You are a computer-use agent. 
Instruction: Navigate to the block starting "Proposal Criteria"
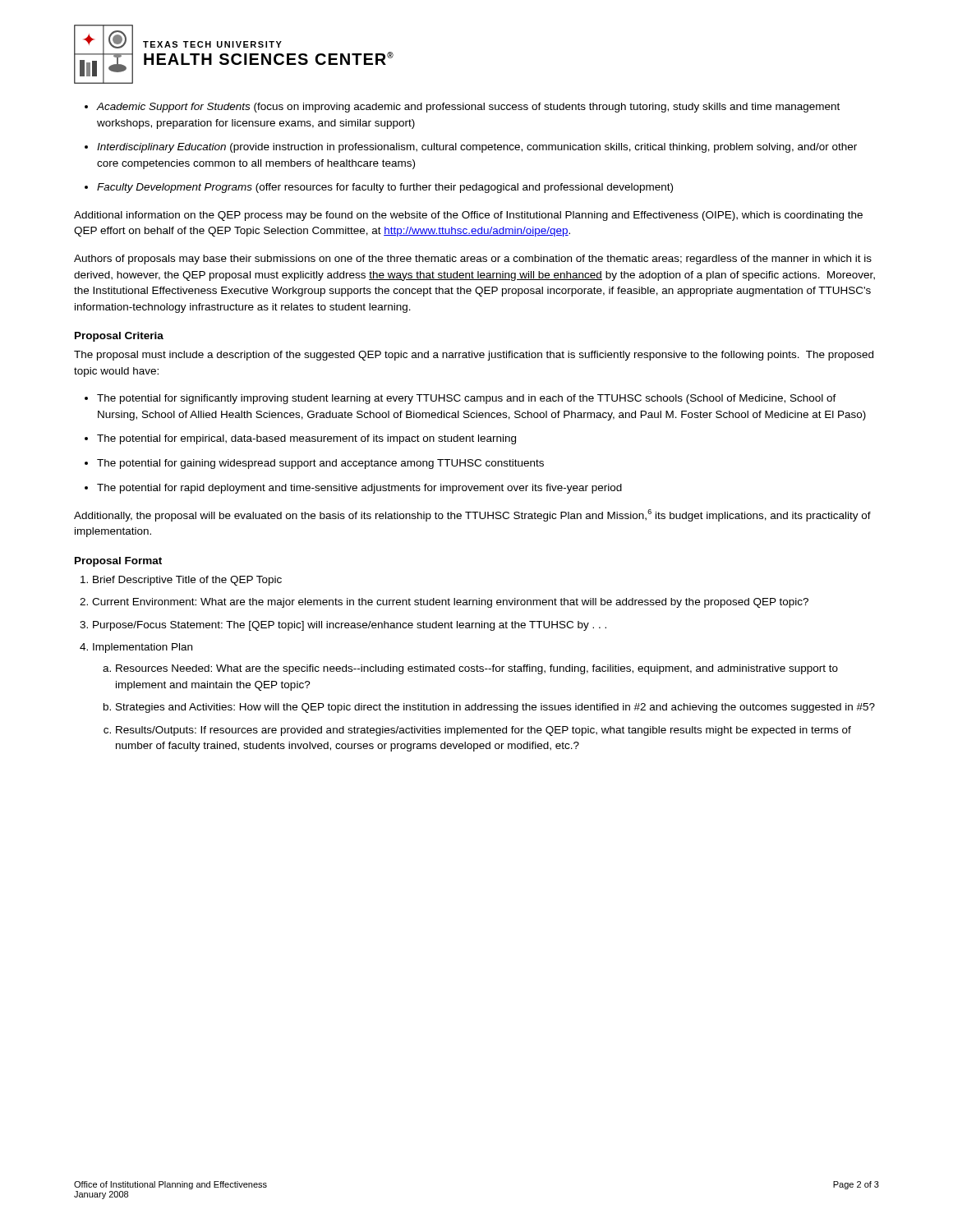[x=119, y=336]
